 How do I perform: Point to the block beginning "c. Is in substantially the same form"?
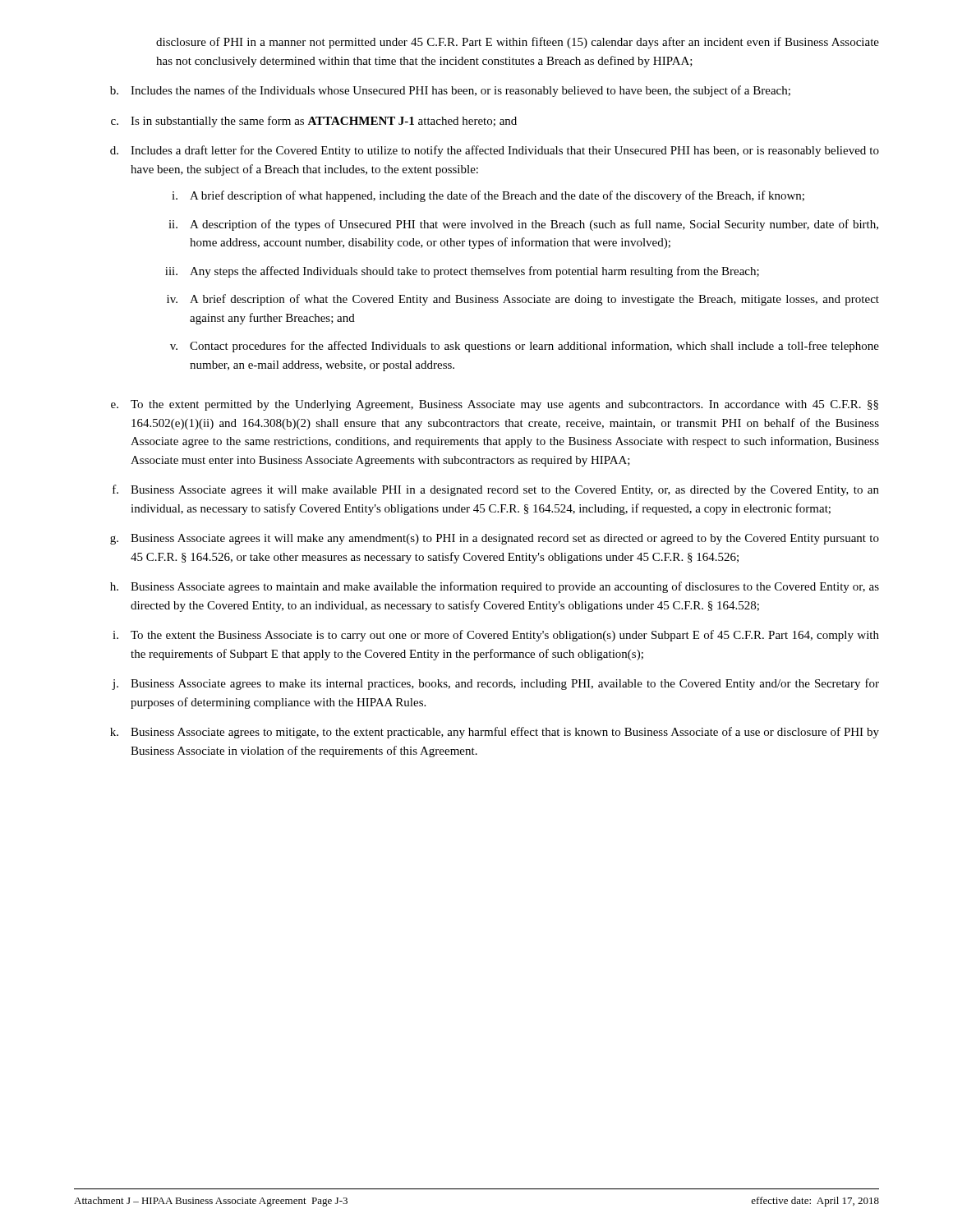(x=476, y=120)
